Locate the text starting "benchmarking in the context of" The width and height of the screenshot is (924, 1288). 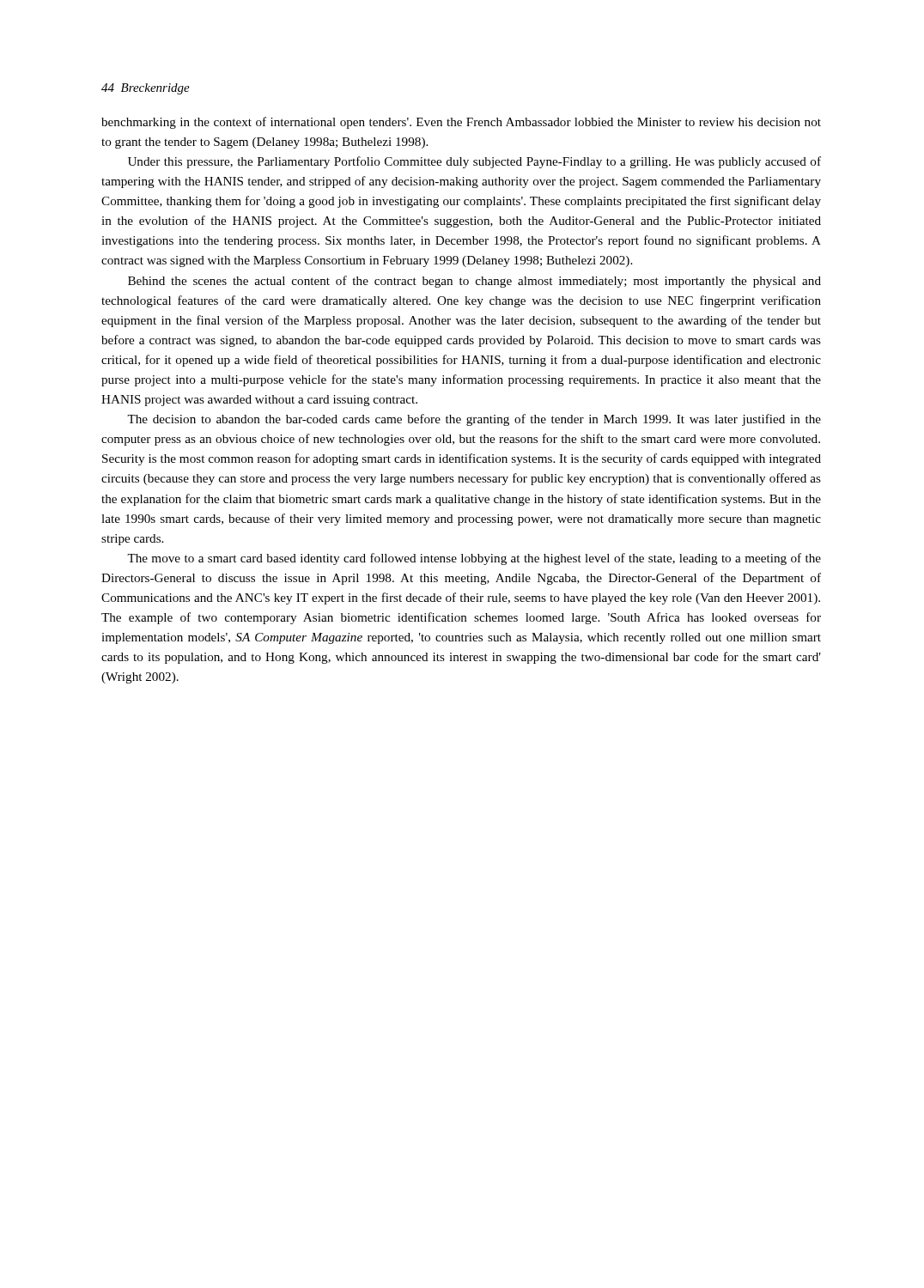tap(461, 123)
